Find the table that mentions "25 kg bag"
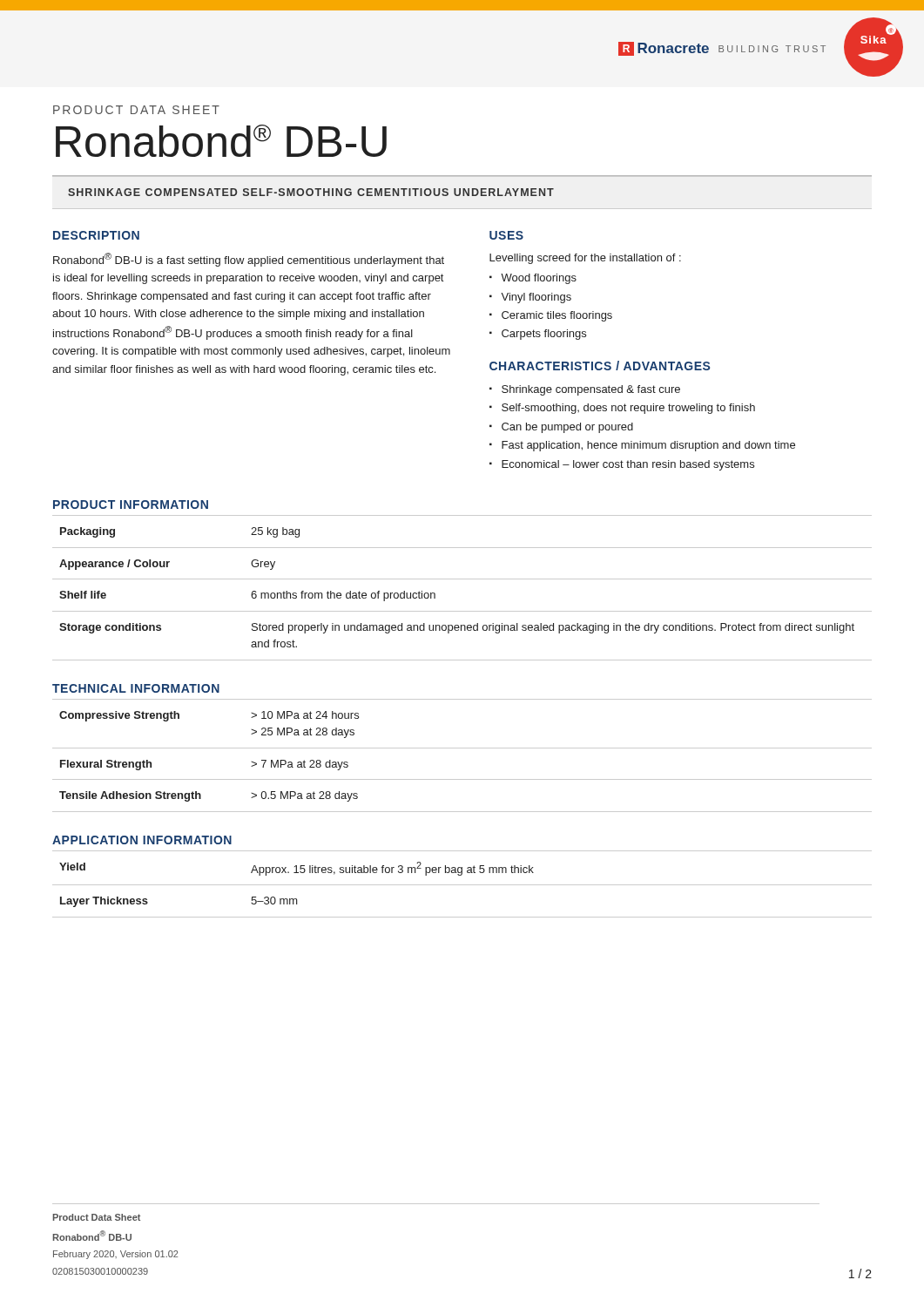The image size is (924, 1307). pyautogui.click(x=462, y=579)
